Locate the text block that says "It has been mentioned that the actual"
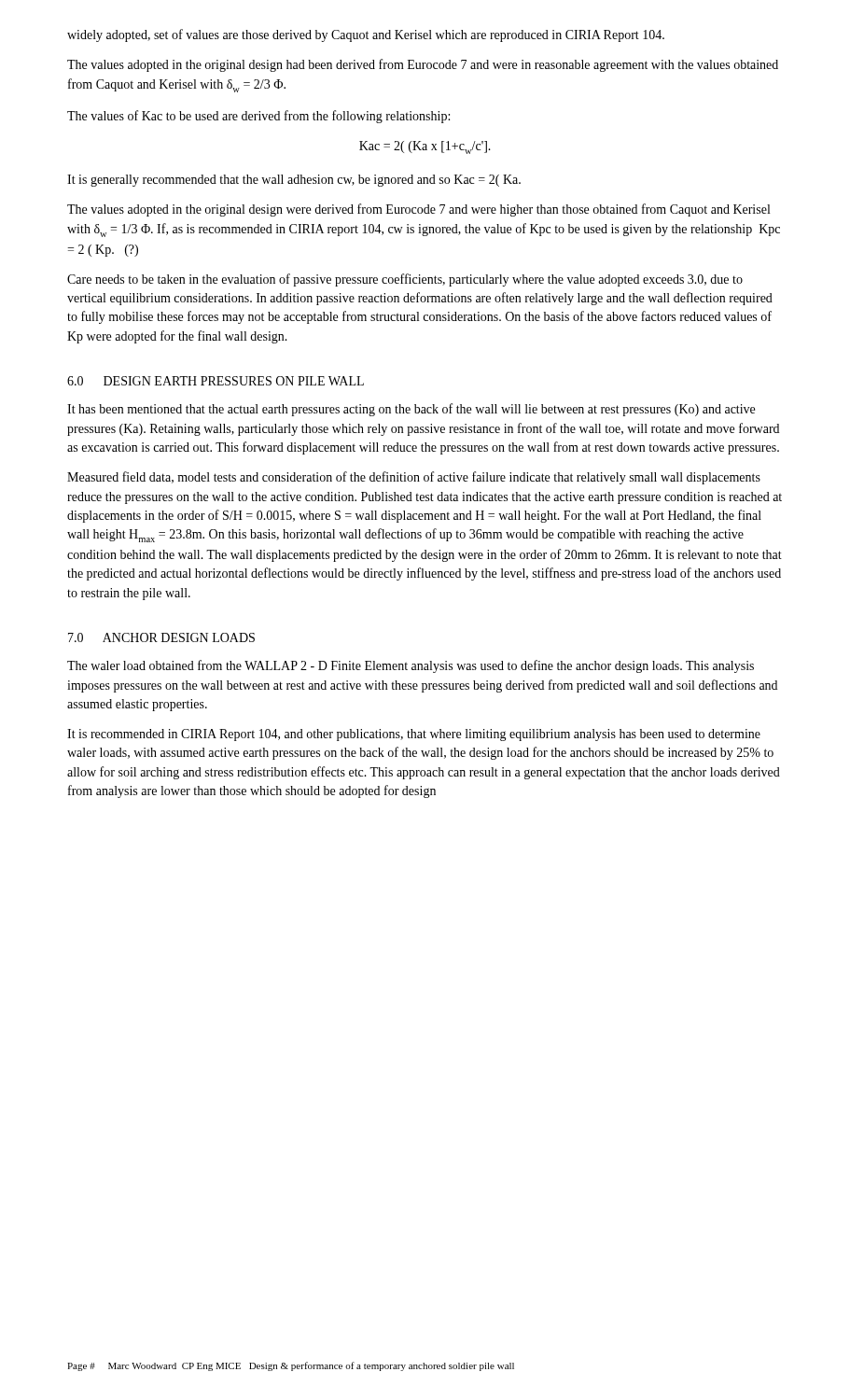This screenshot has height=1400, width=850. point(423,428)
